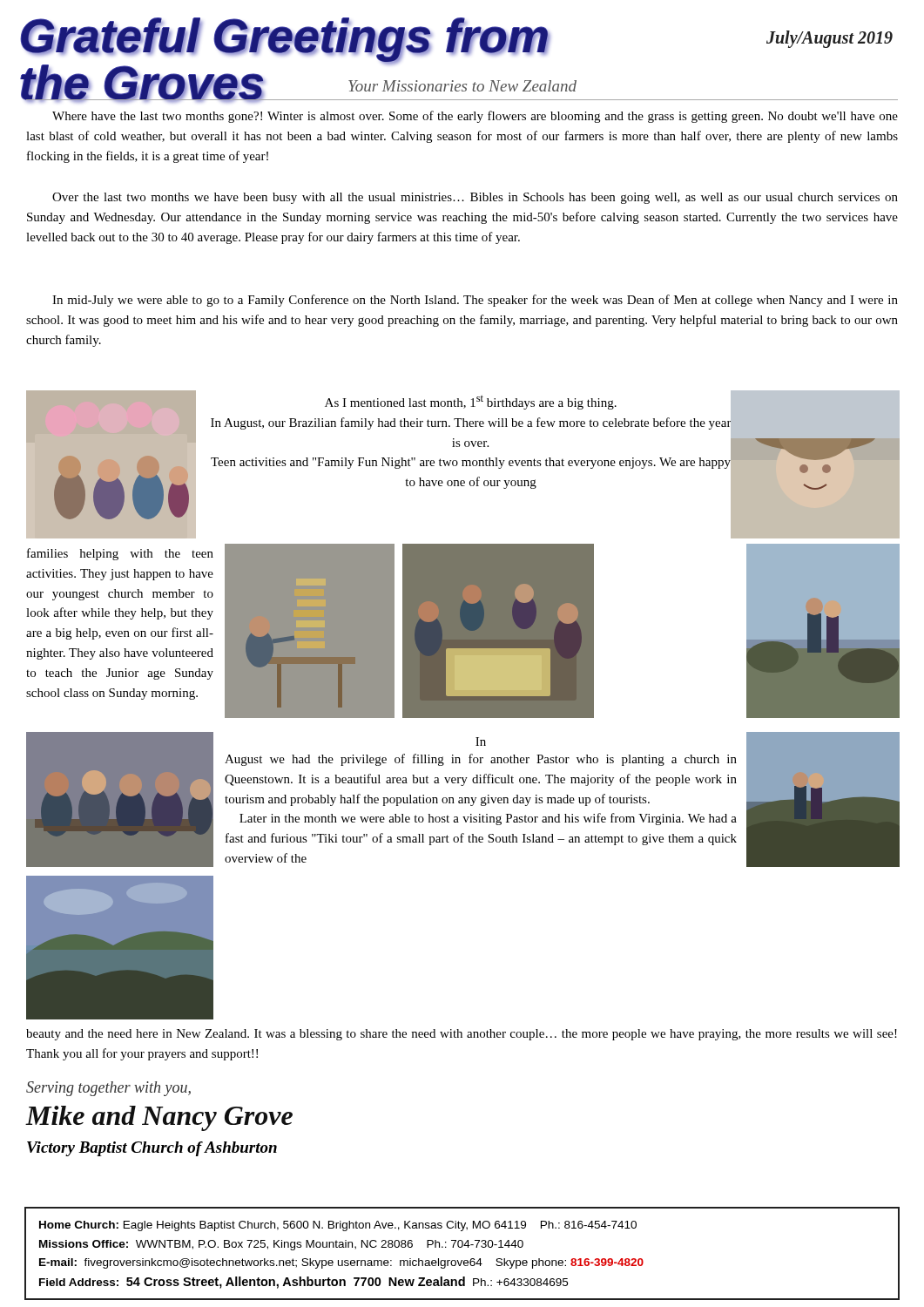Point to the block starting "Serving together with you,"
Image resolution: width=924 pixels, height=1307 pixels.
click(109, 1087)
